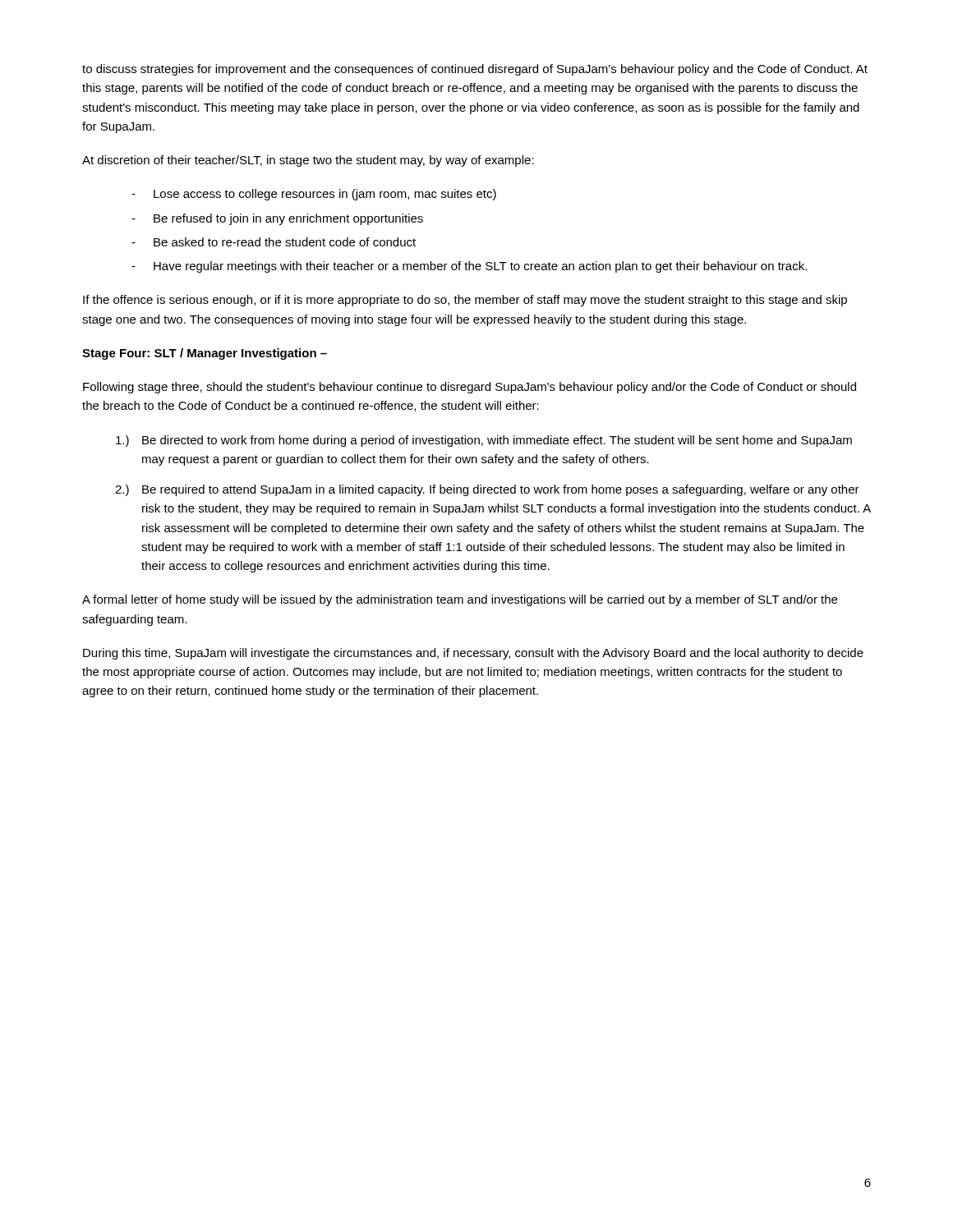Locate the text block starting "to discuss strategies for improvement and"
Viewport: 953px width, 1232px height.
475,97
